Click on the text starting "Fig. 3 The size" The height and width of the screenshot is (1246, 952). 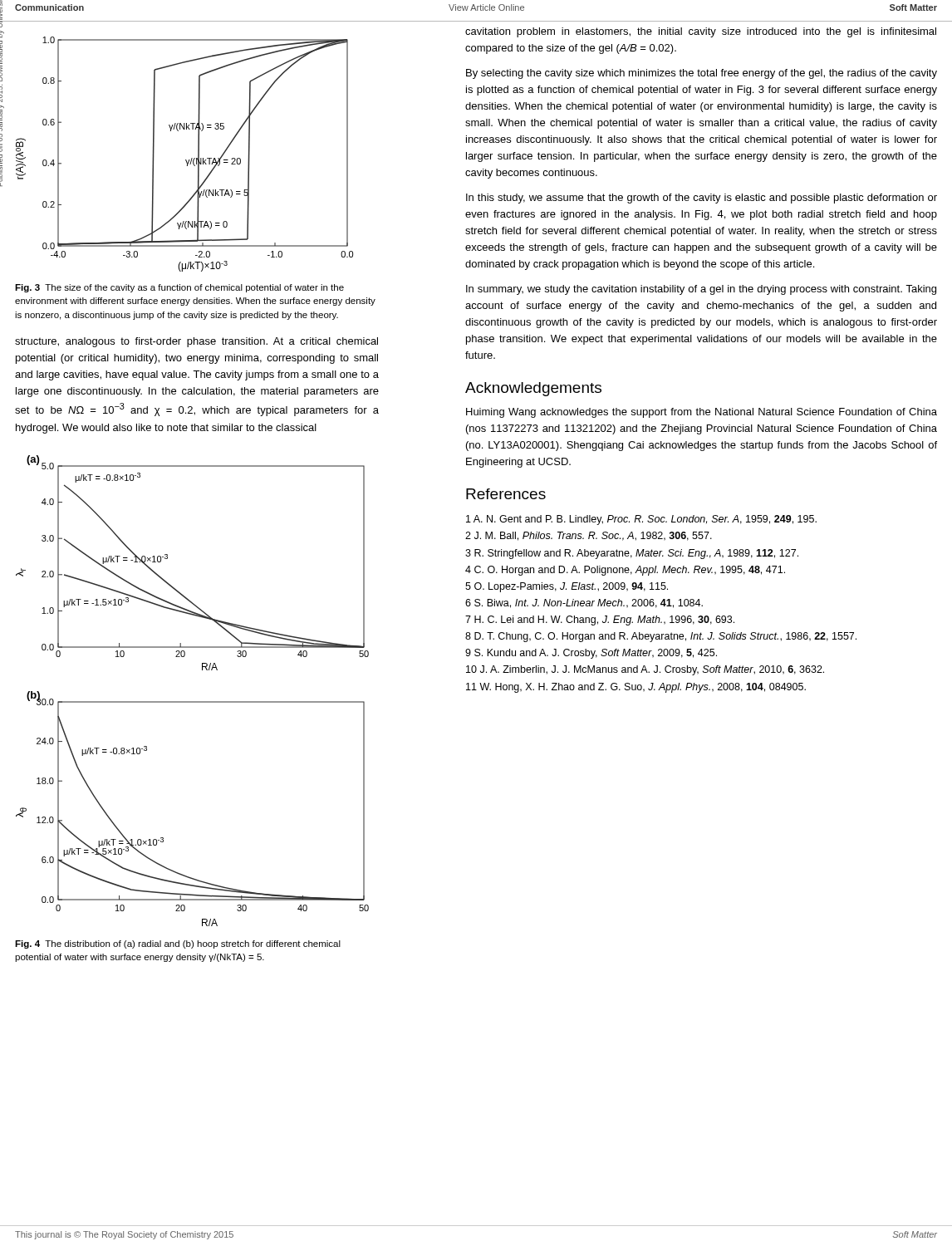click(195, 301)
